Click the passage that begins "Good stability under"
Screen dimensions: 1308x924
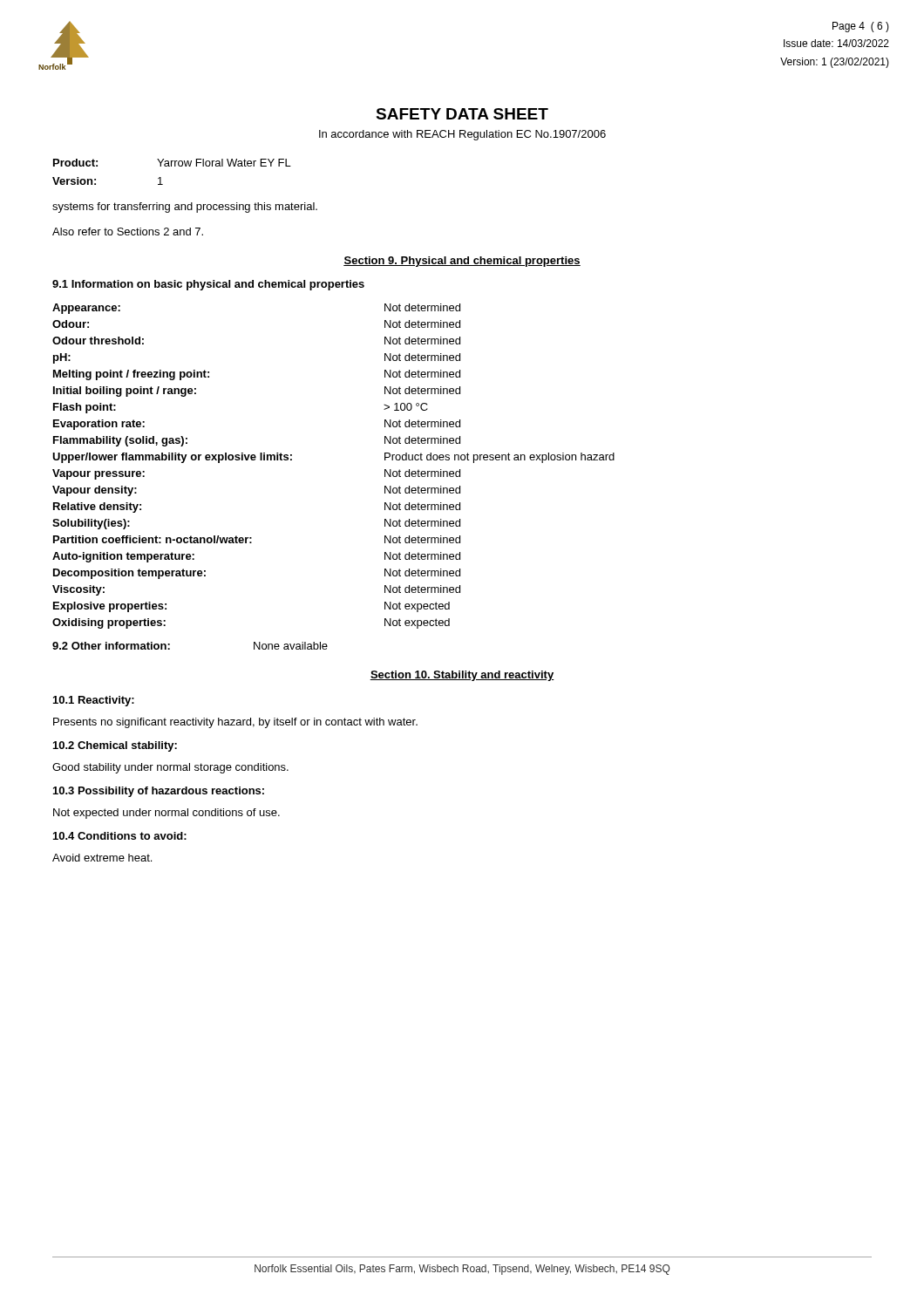171,767
